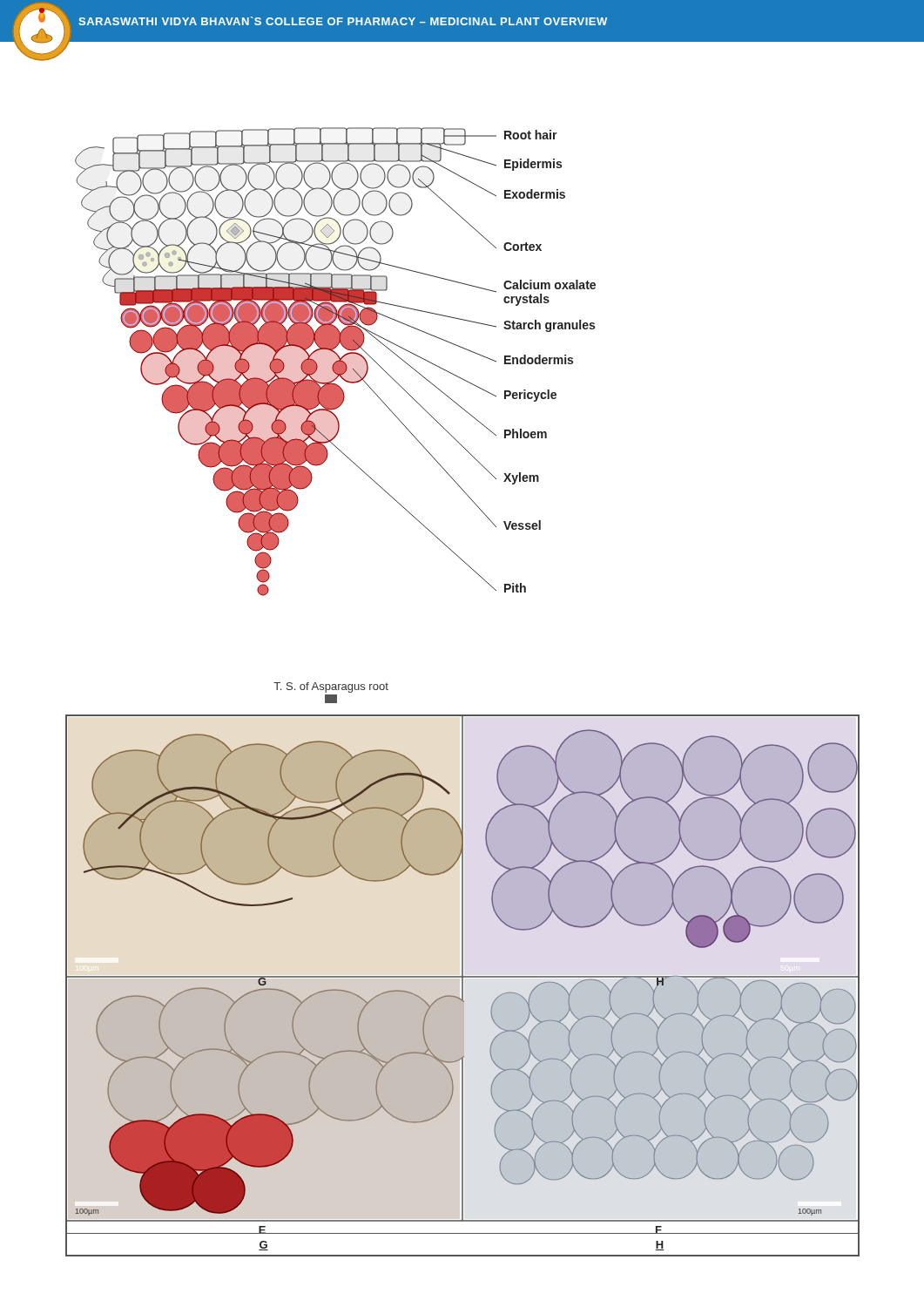Locate the photo
This screenshot has width=924, height=1307.
[462, 985]
